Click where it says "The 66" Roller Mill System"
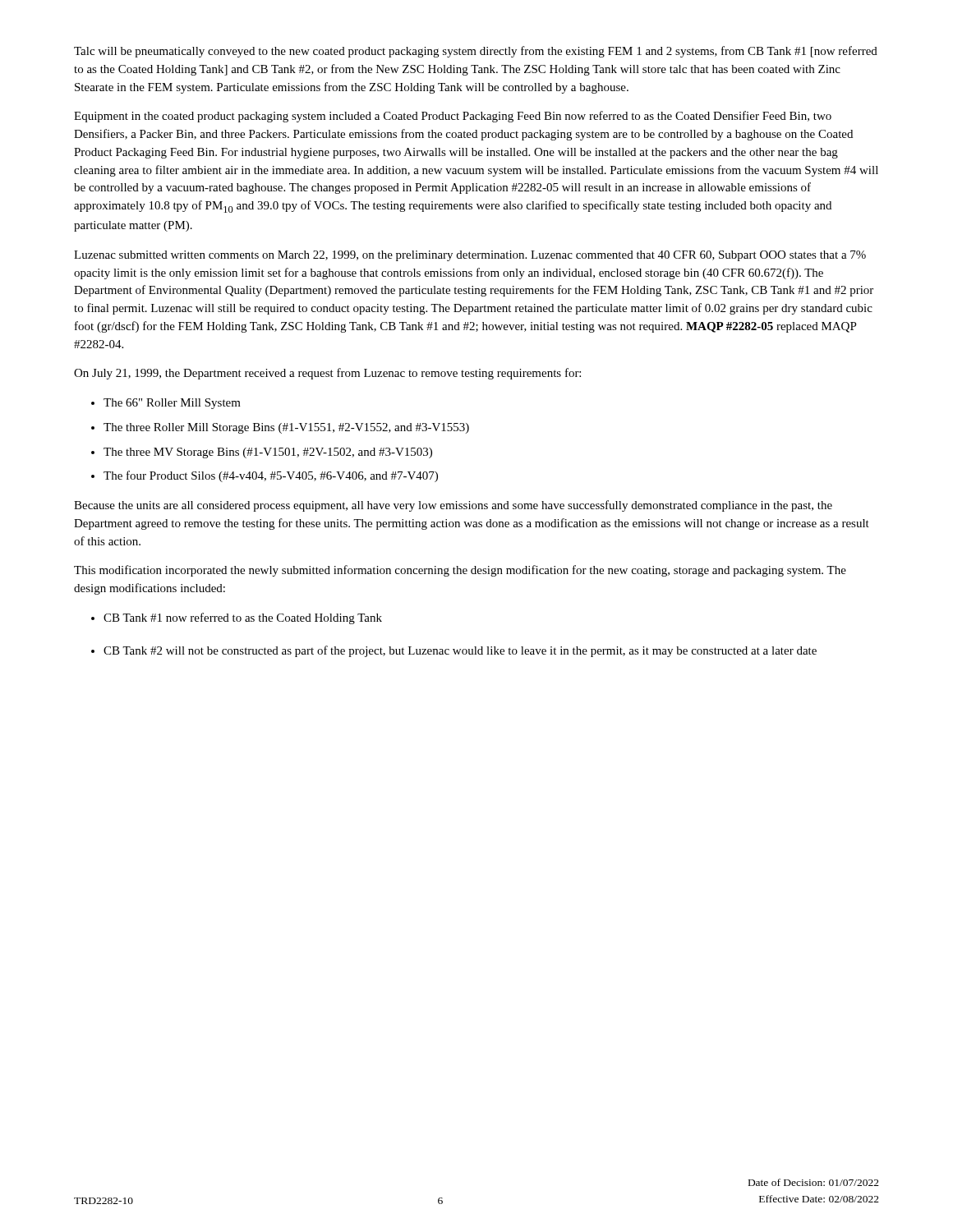The image size is (953, 1232). click(x=172, y=403)
